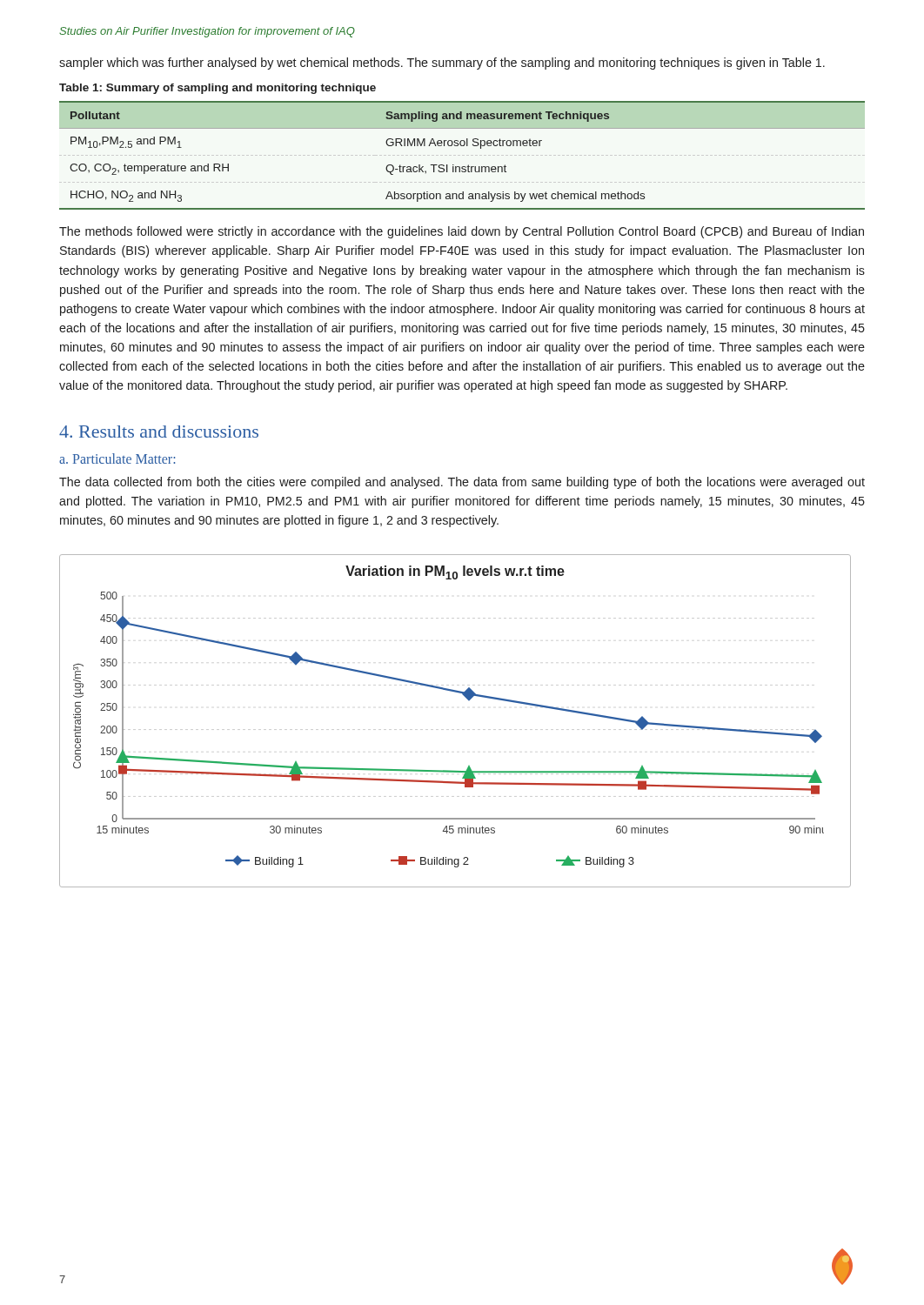
Task: Select the section header containing "4. Results and discussions"
Action: [x=159, y=431]
